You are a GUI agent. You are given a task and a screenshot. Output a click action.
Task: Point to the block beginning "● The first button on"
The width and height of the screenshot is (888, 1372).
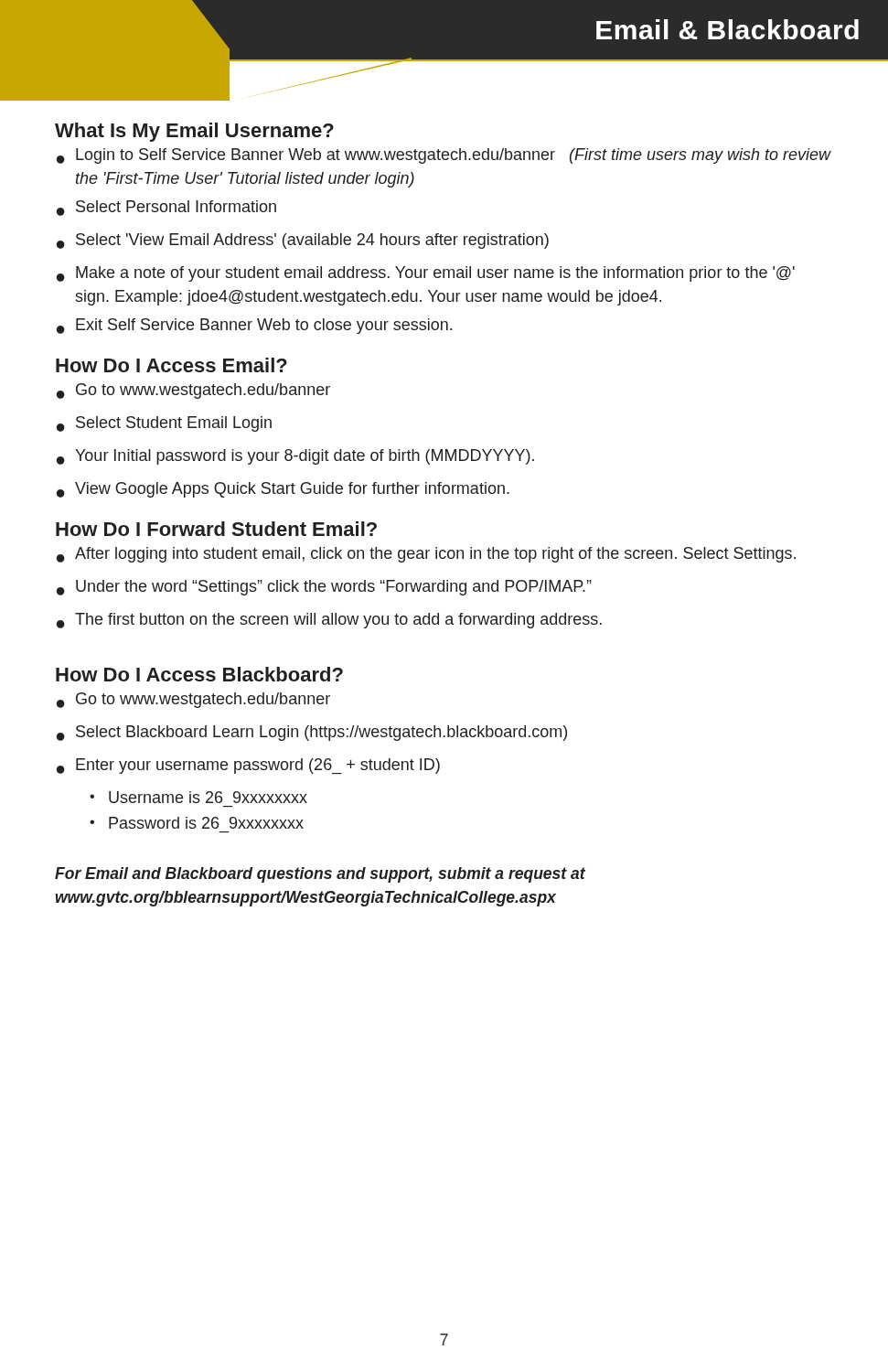(x=329, y=622)
